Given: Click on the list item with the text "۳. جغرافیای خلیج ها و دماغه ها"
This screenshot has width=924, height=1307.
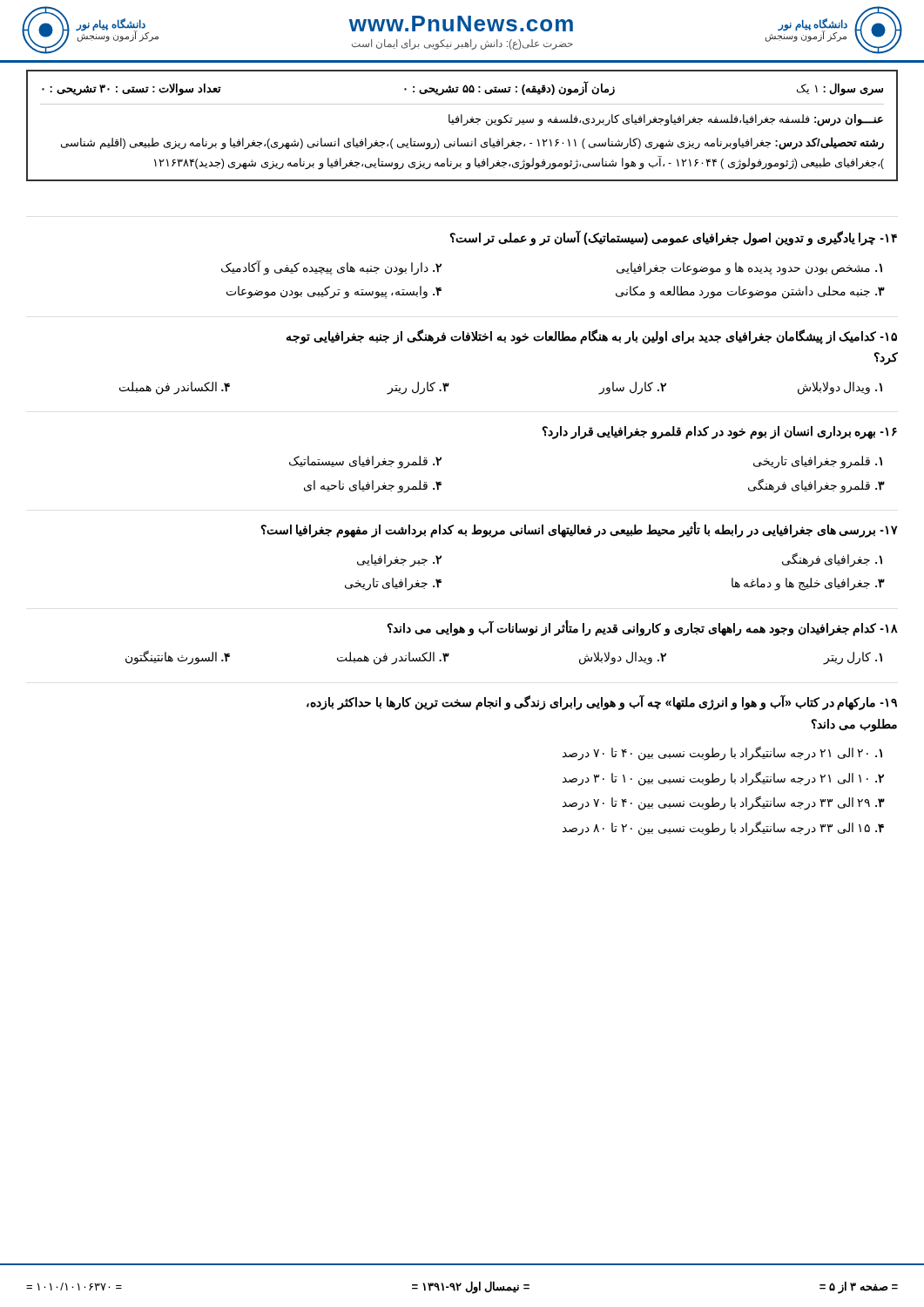Looking at the screenshot, I should click(808, 584).
